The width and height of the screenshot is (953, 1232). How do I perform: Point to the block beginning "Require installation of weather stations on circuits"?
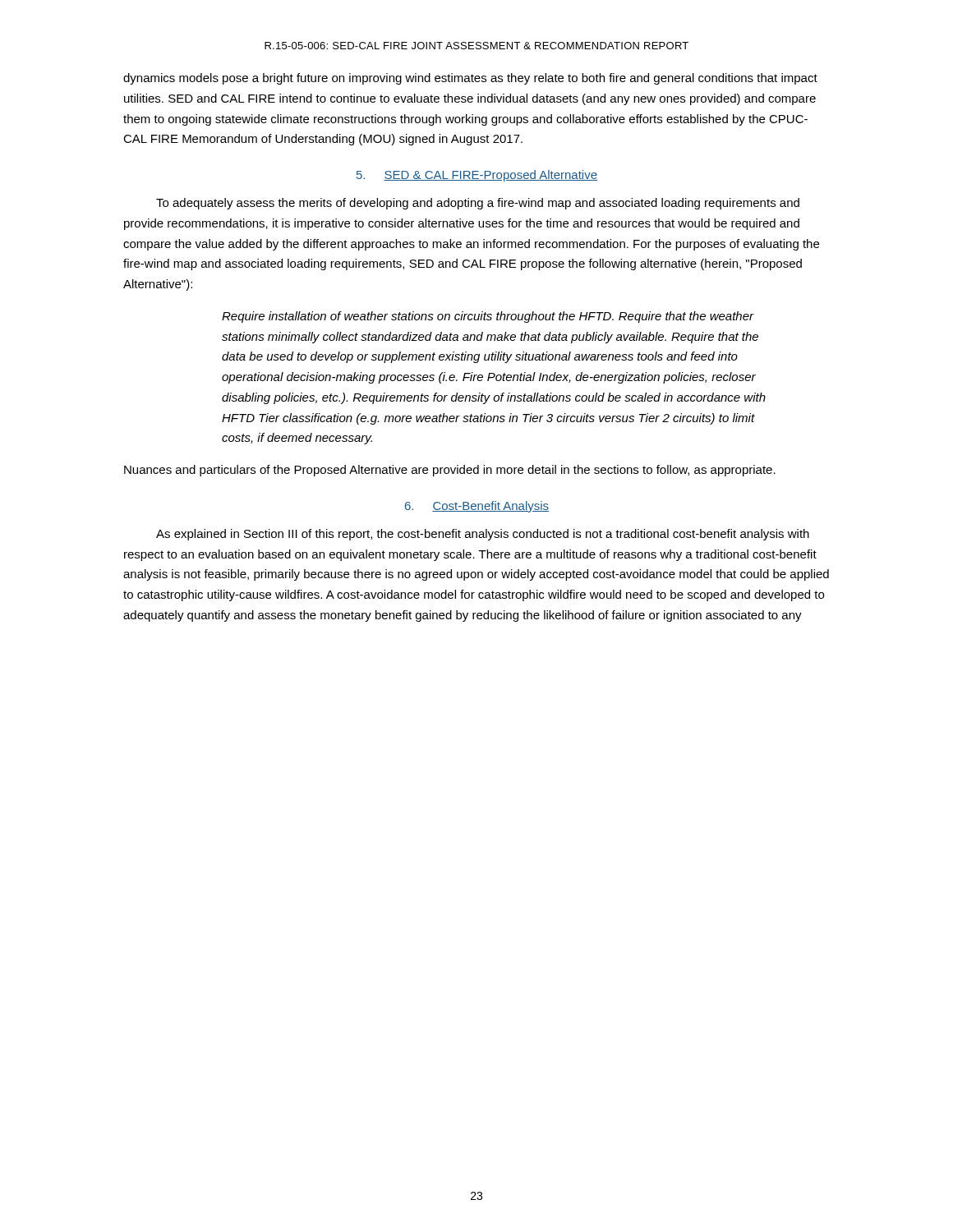coord(494,377)
